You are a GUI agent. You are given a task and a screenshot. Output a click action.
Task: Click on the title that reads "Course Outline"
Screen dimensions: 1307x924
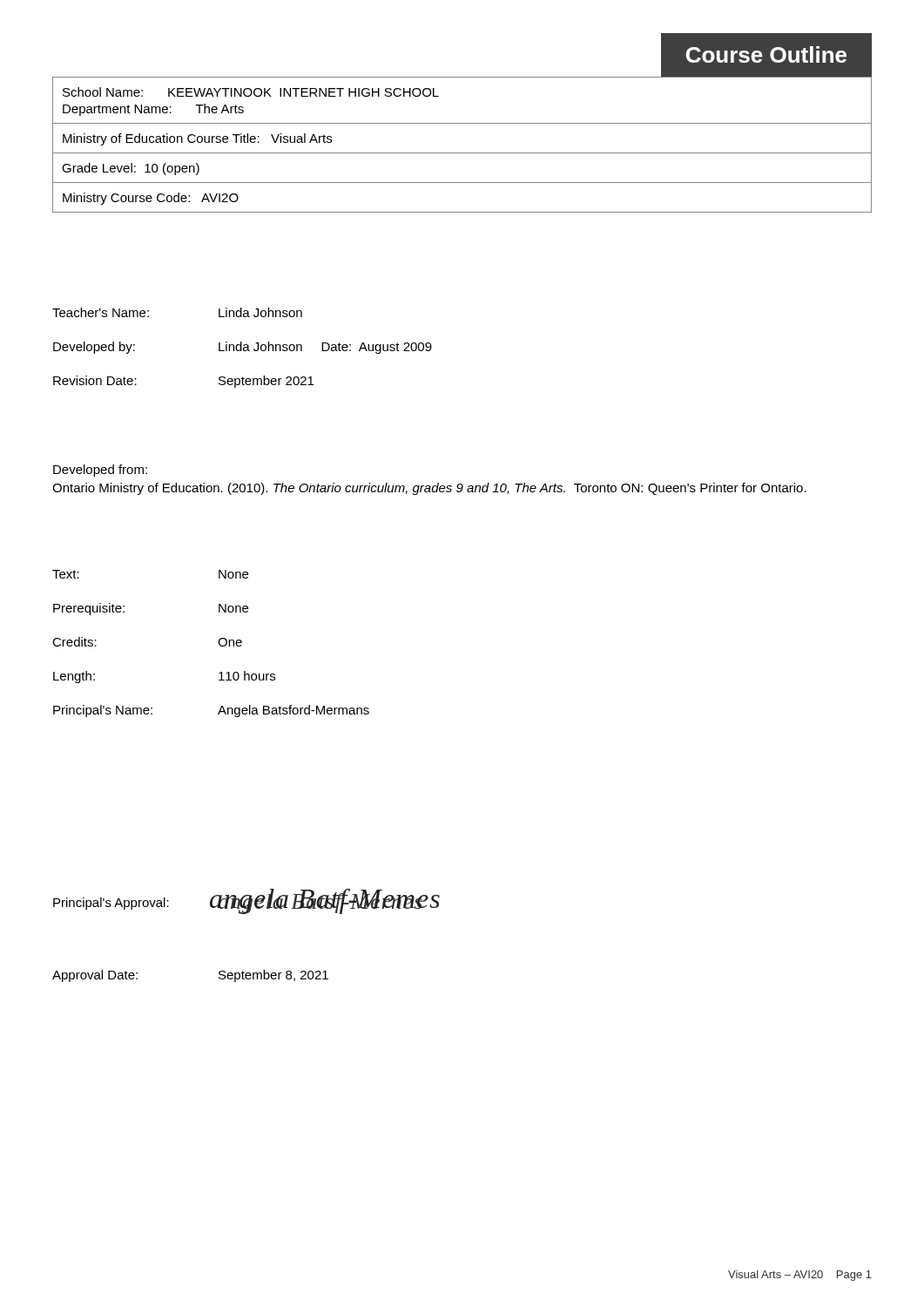click(766, 55)
